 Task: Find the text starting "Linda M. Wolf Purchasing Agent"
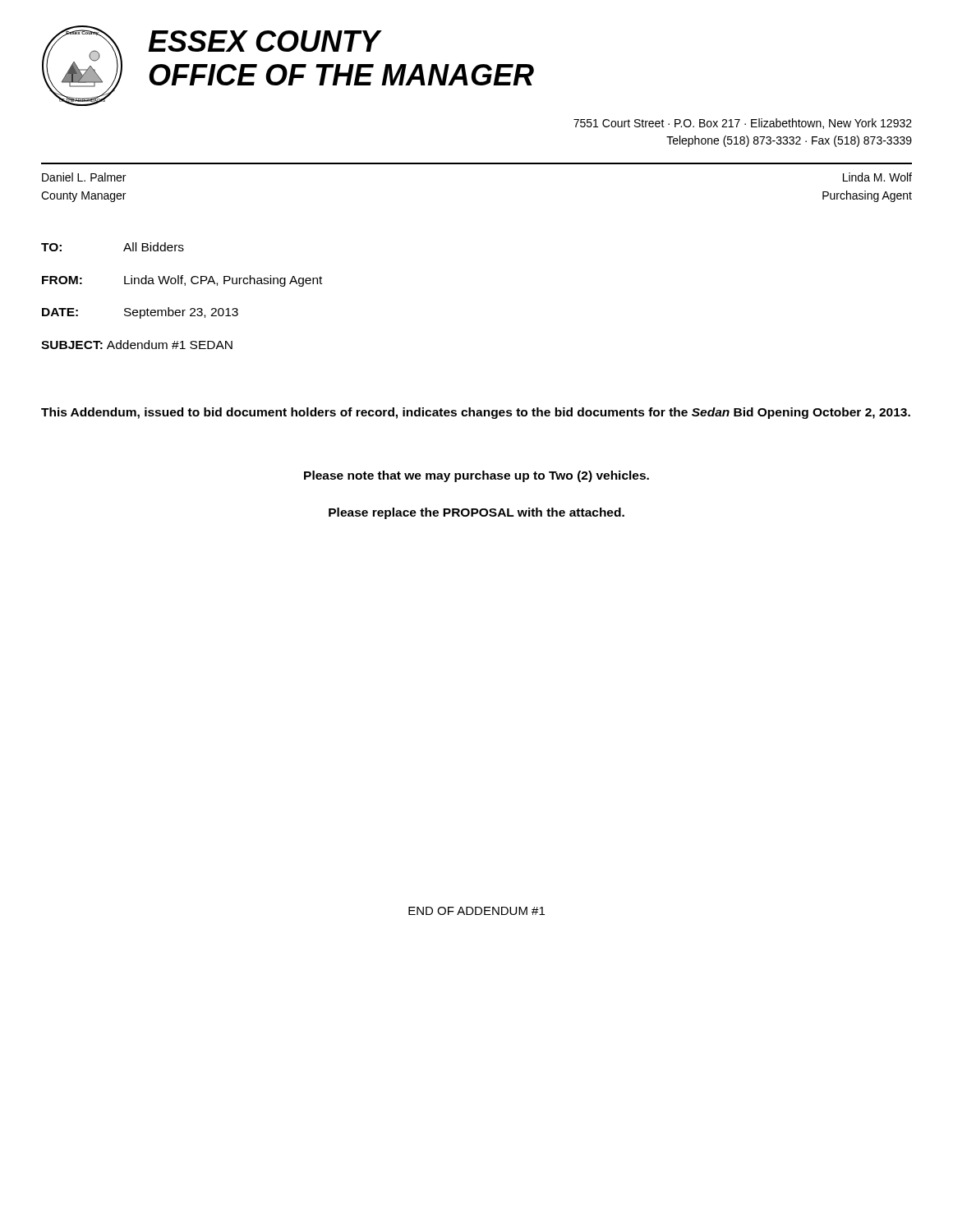867,187
